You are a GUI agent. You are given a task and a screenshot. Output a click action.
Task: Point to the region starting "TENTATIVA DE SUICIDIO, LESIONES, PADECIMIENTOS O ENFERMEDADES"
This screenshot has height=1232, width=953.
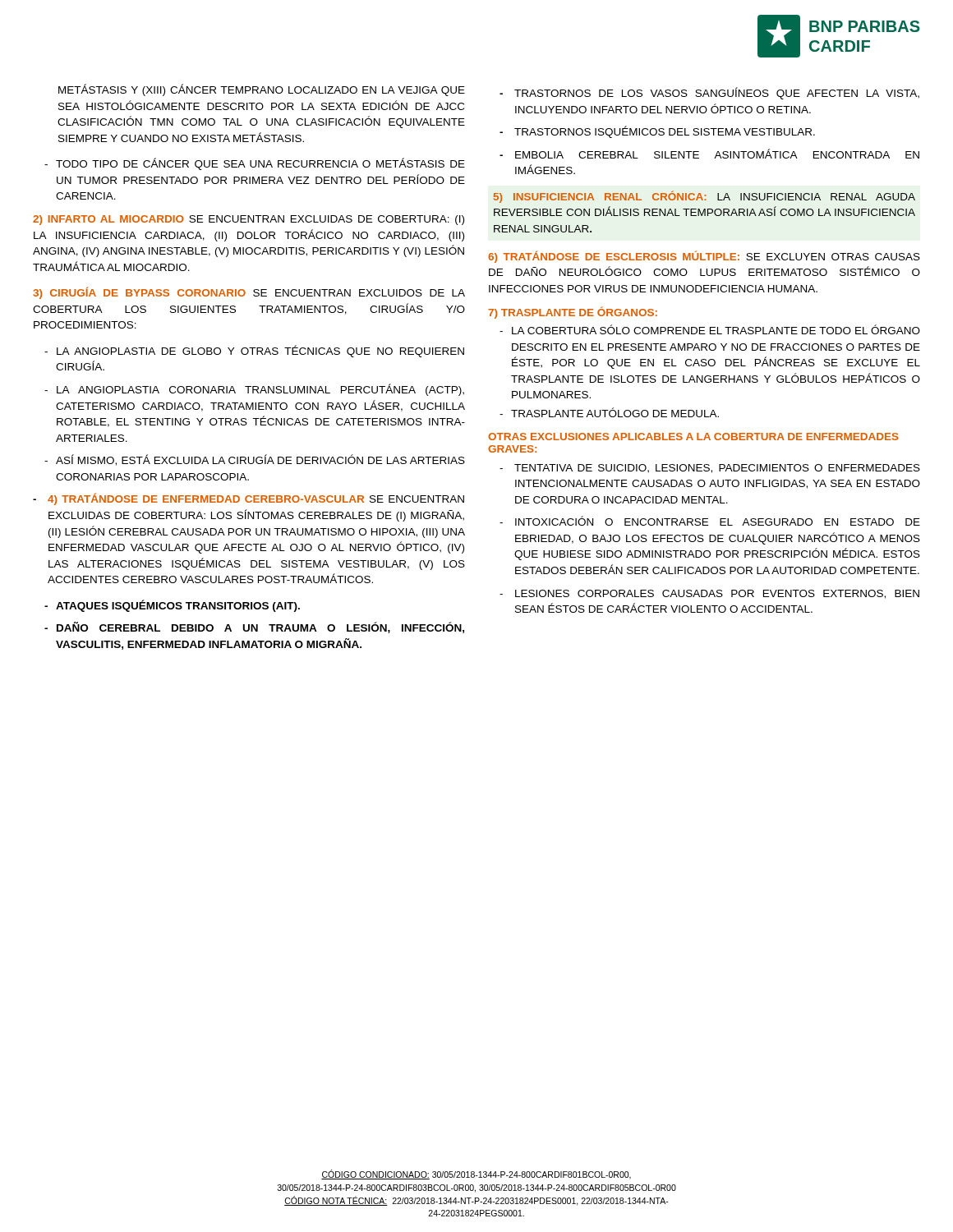pyautogui.click(x=704, y=484)
